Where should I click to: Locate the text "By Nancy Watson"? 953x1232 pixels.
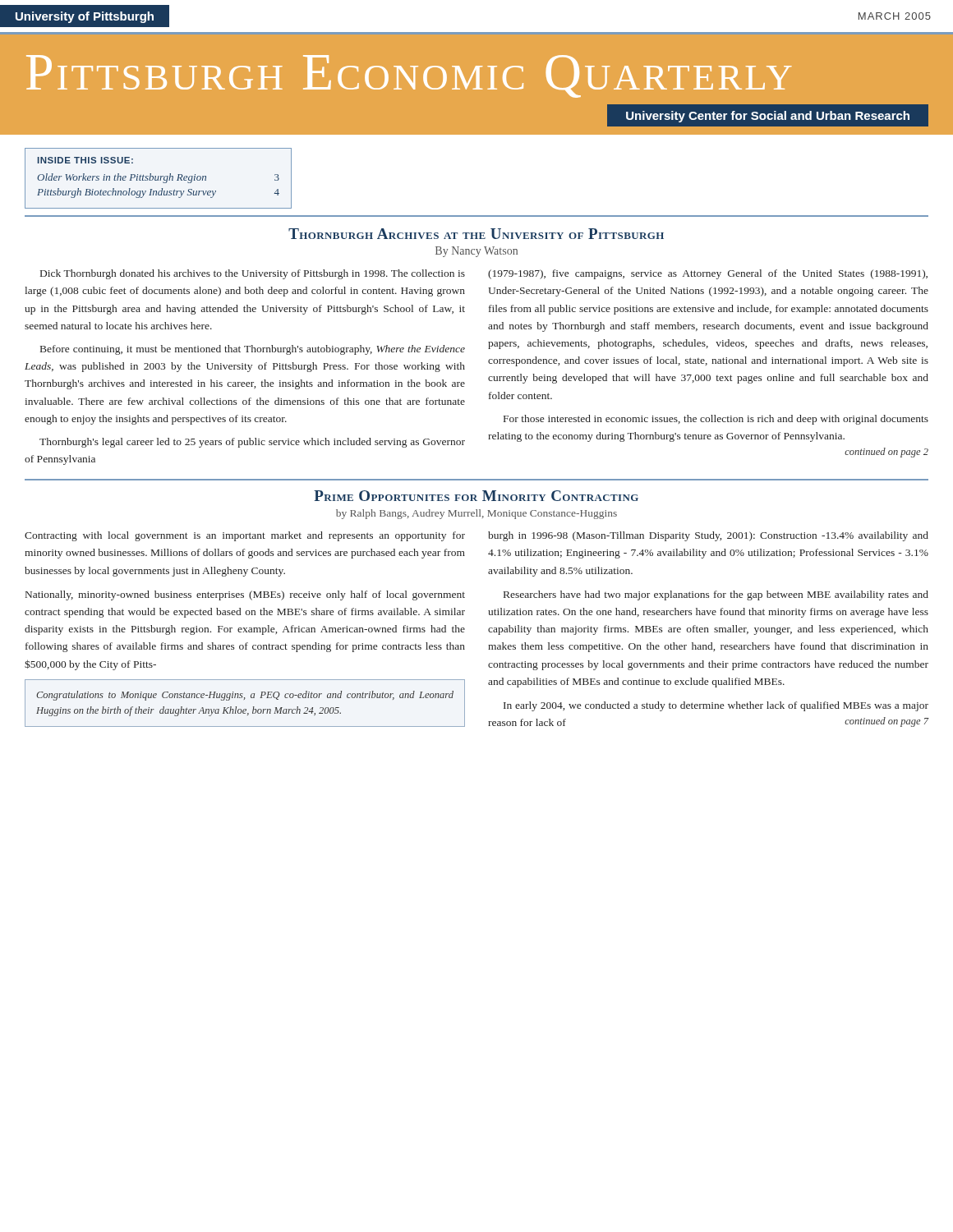(x=476, y=251)
